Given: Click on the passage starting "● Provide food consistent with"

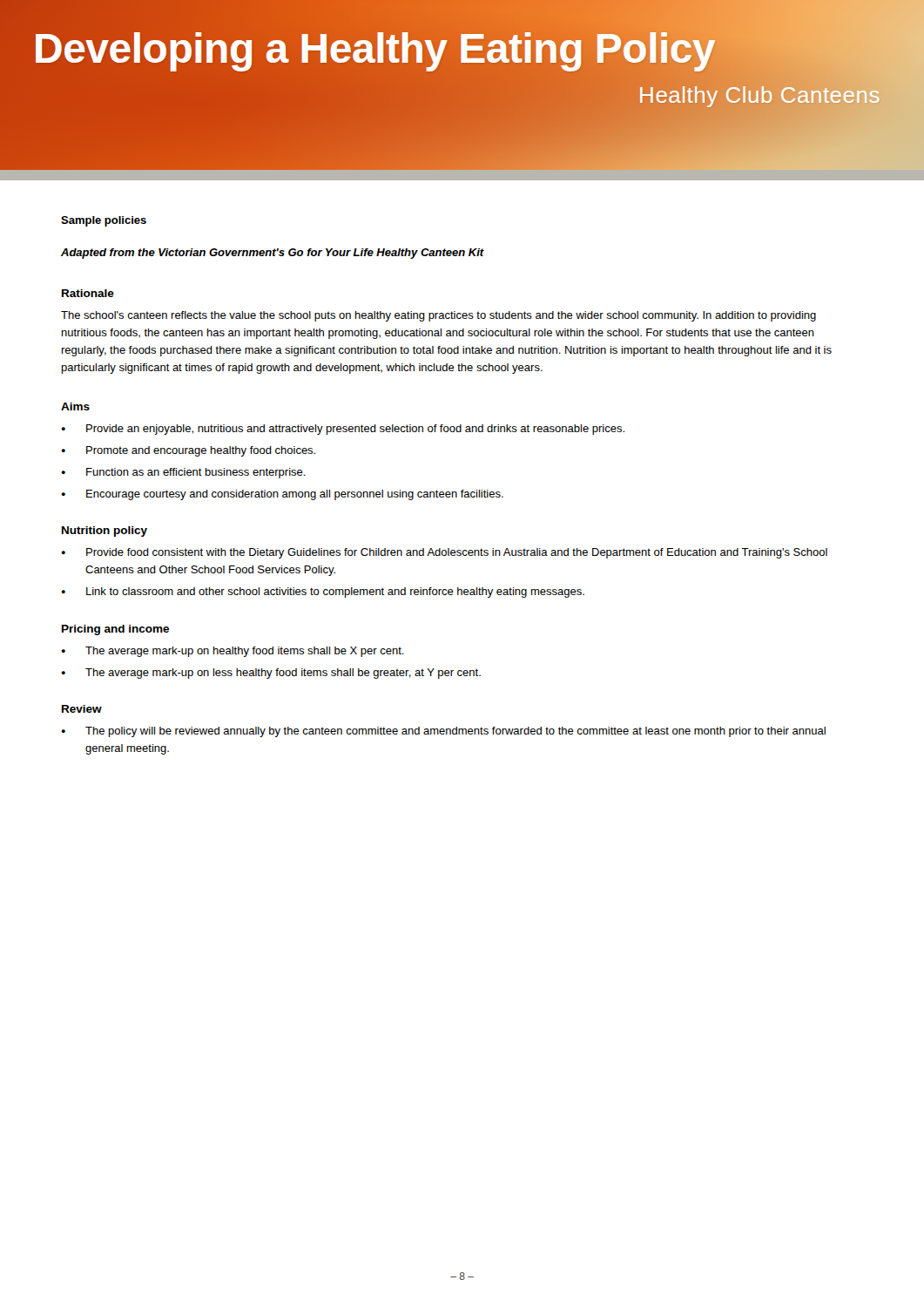Looking at the screenshot, I should pyautogui.click(x=462, y=561).
